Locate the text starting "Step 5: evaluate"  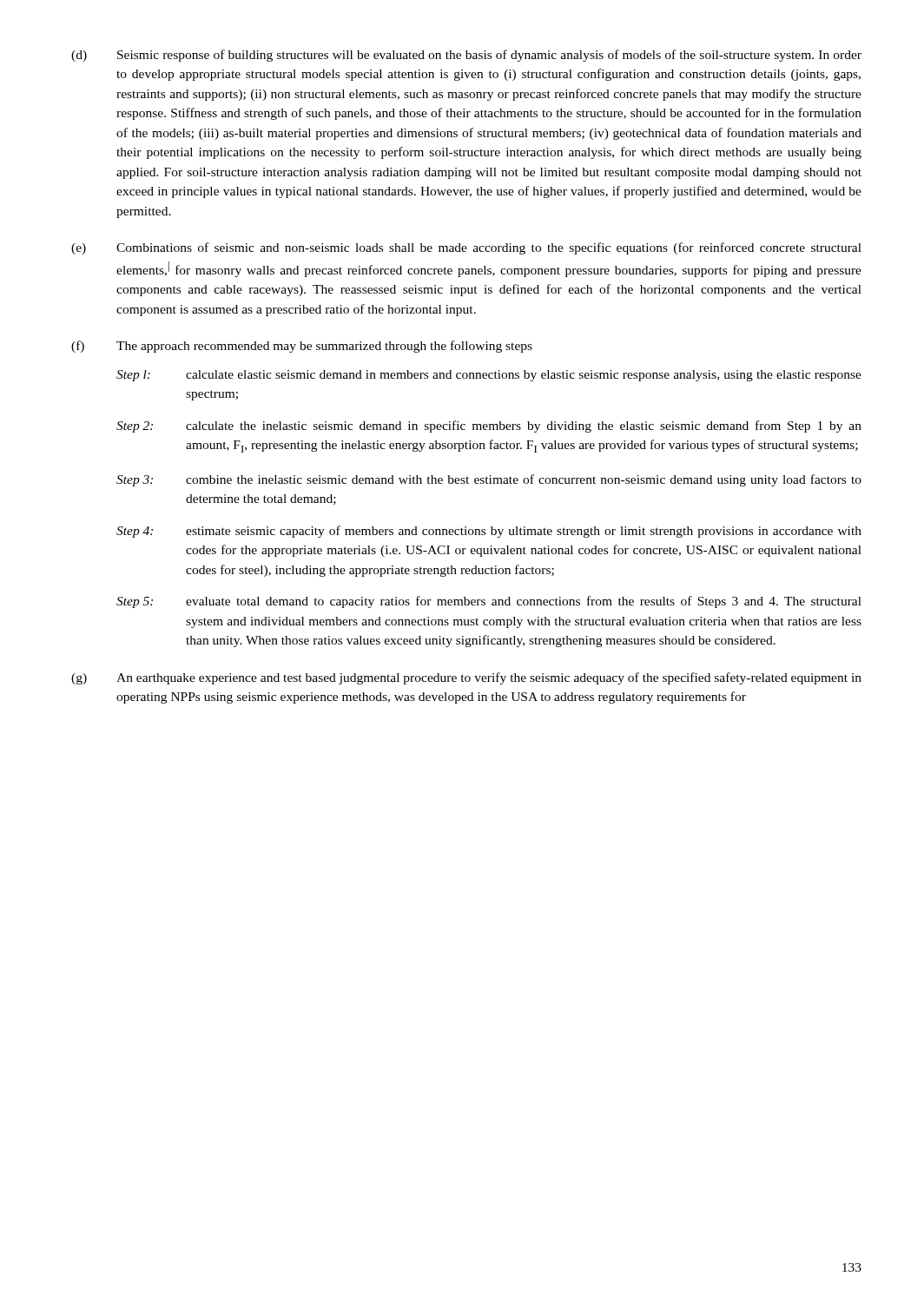[489, 621]
